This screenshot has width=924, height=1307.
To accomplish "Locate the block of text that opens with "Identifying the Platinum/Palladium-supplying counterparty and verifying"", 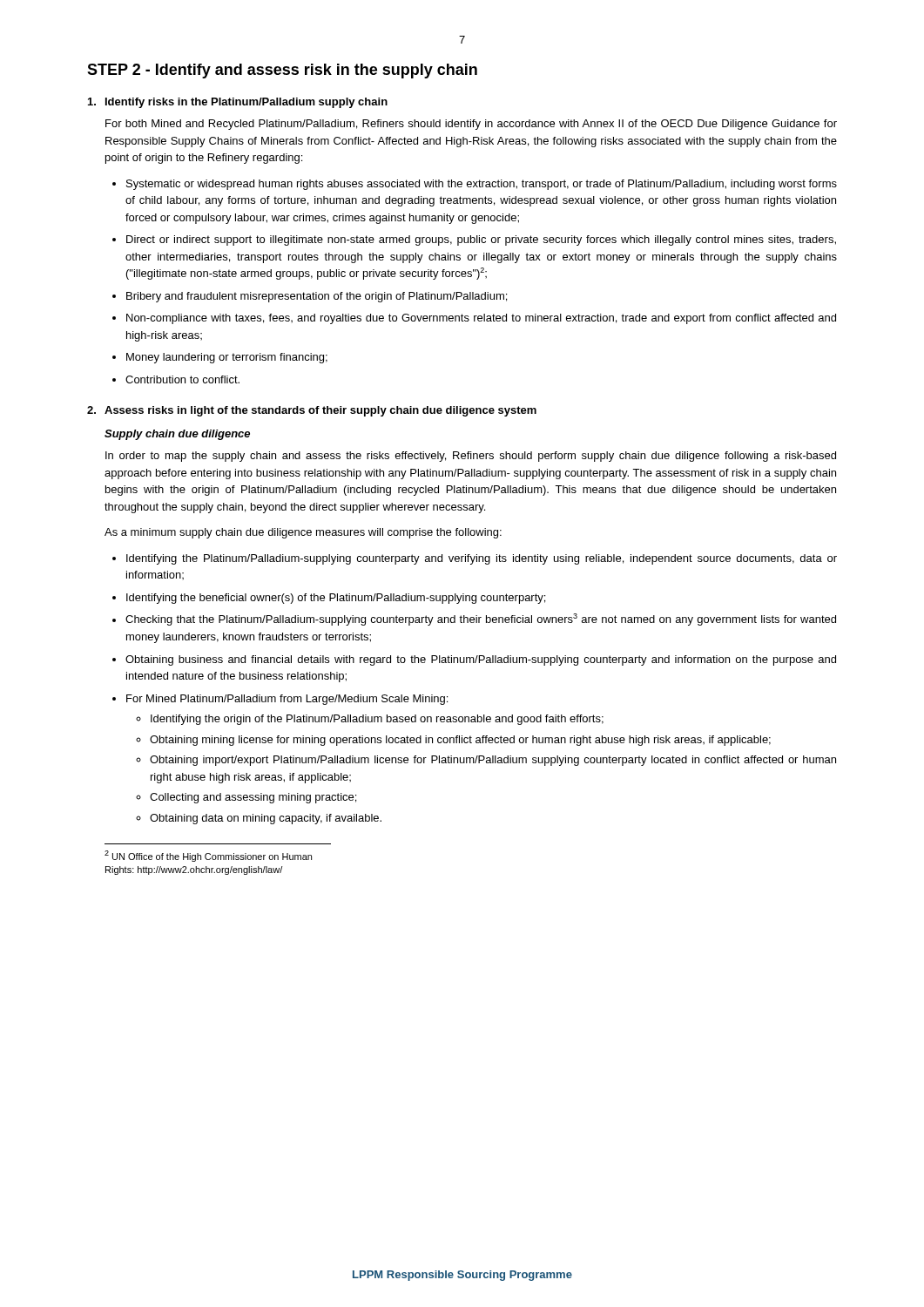I will point(481,566).
